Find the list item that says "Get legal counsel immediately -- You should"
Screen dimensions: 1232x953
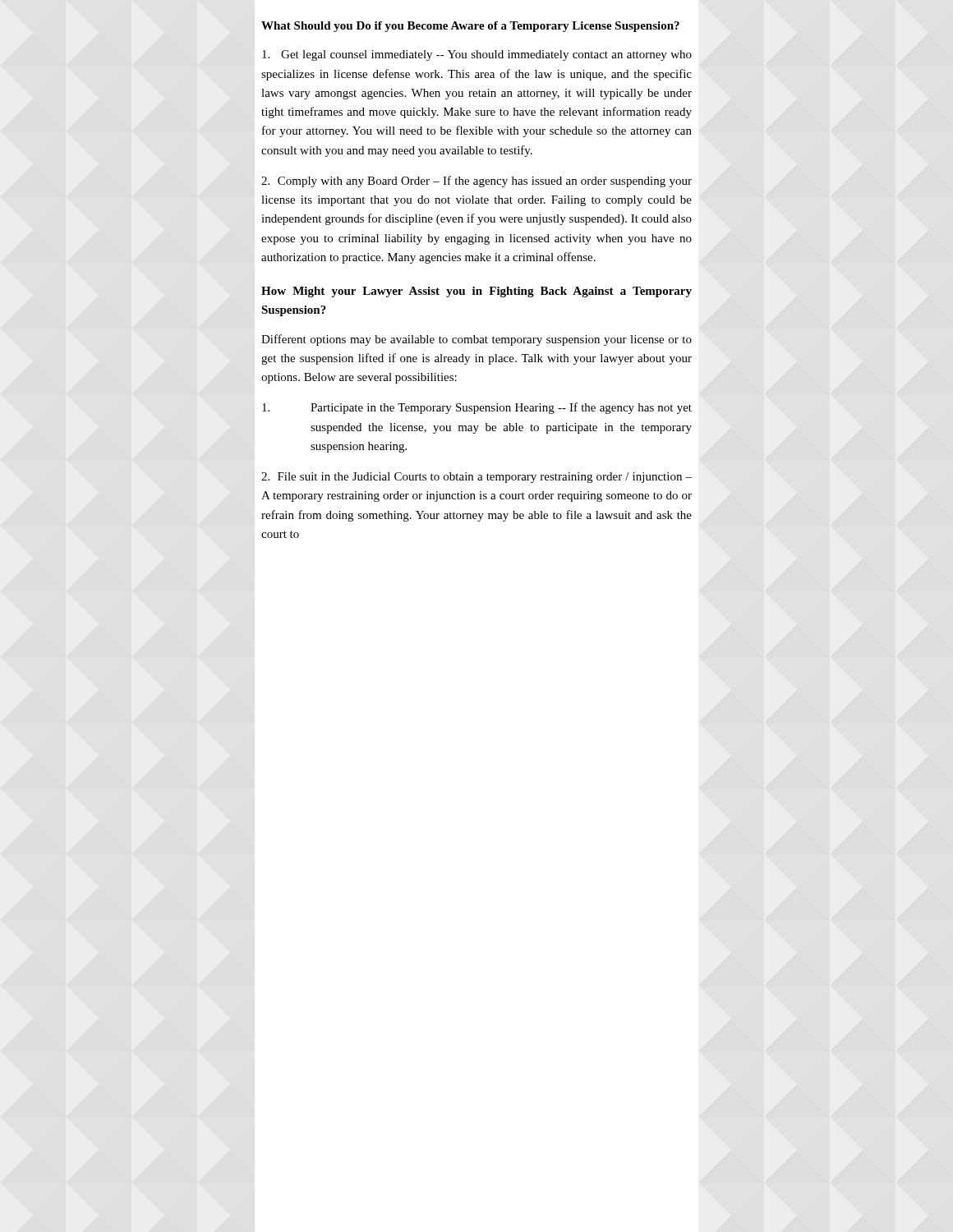[476, 102]
